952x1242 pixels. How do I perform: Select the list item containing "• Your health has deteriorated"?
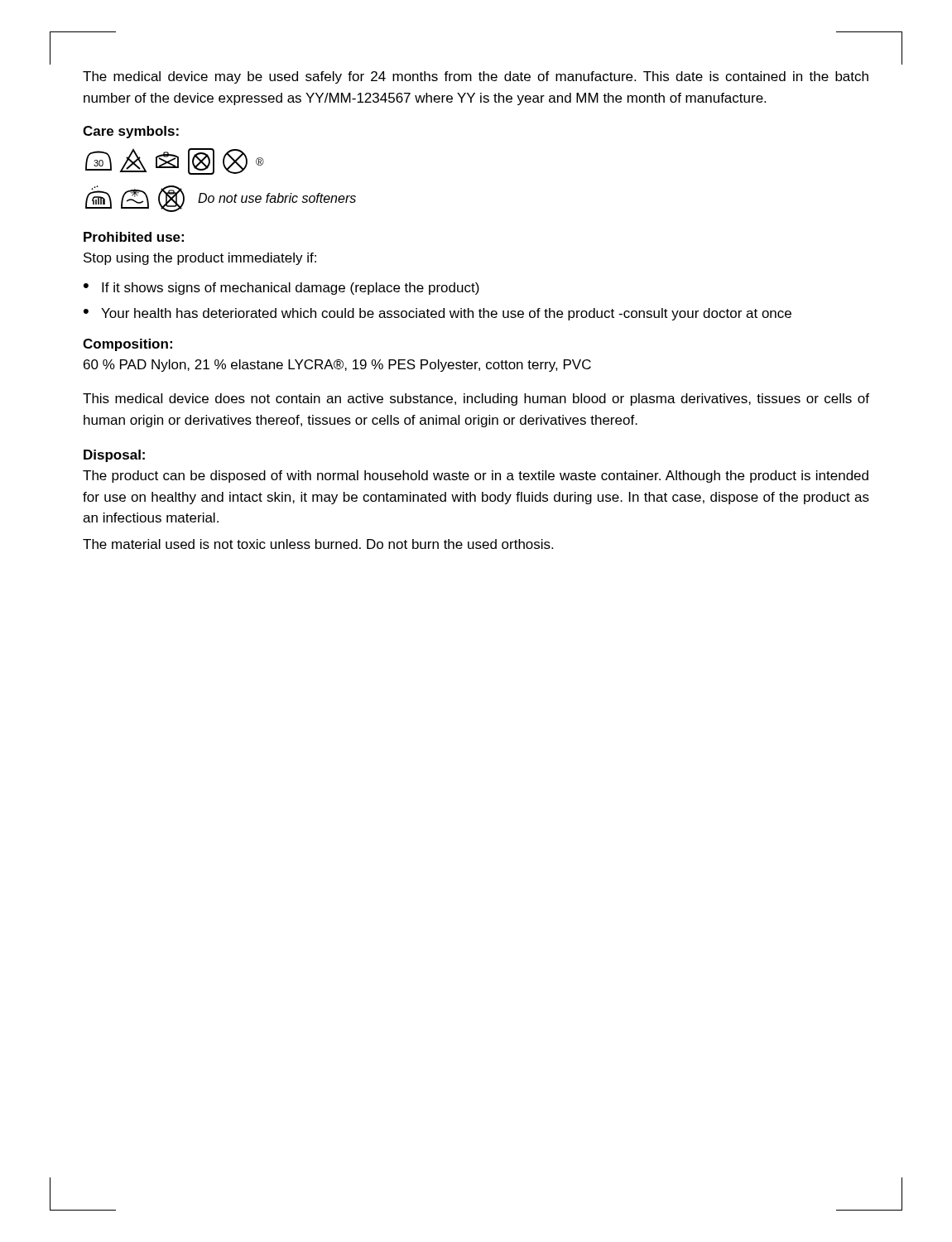click(476, 314)
